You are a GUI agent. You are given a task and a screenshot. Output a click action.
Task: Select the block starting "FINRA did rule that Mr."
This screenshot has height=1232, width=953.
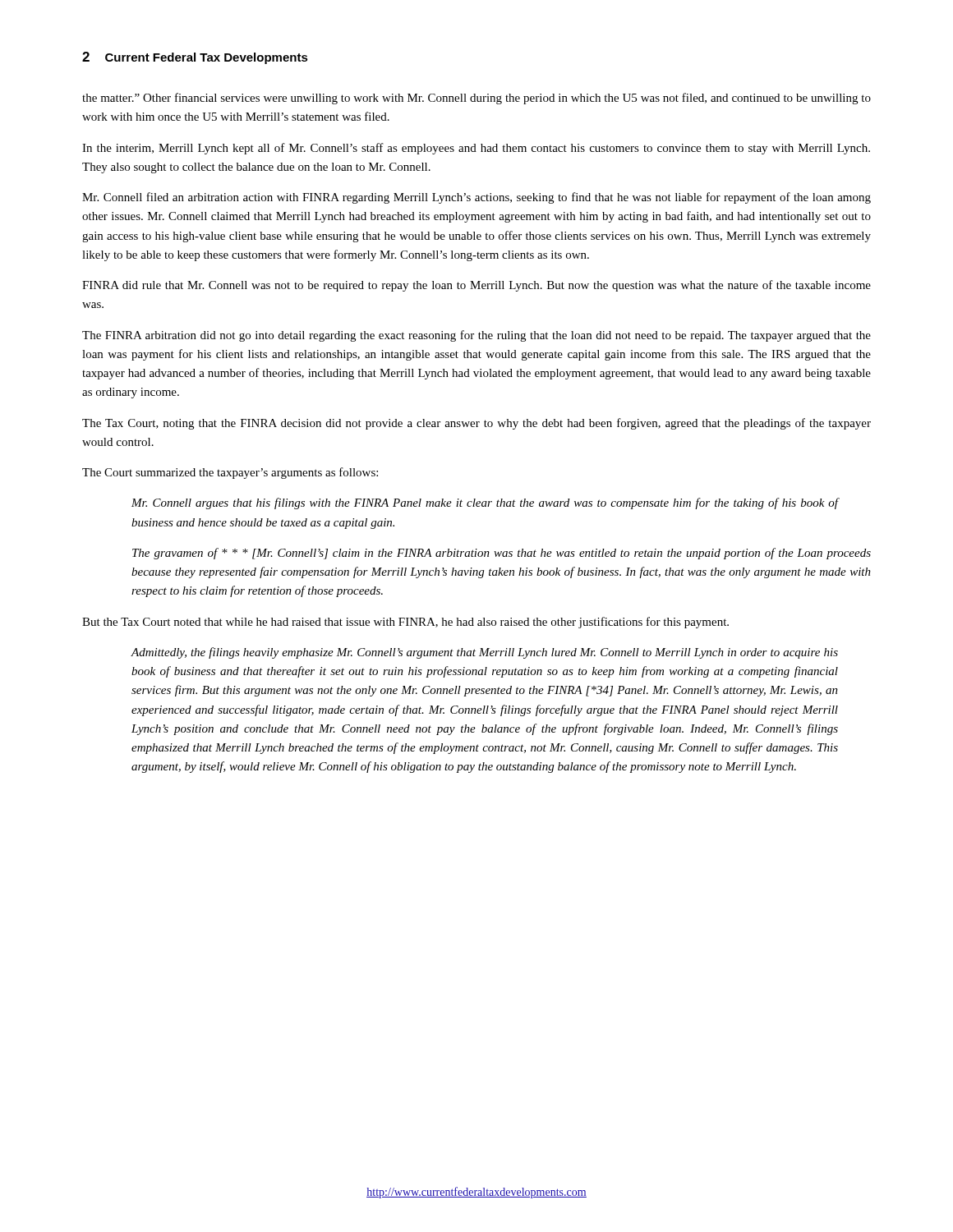point(476,295)
